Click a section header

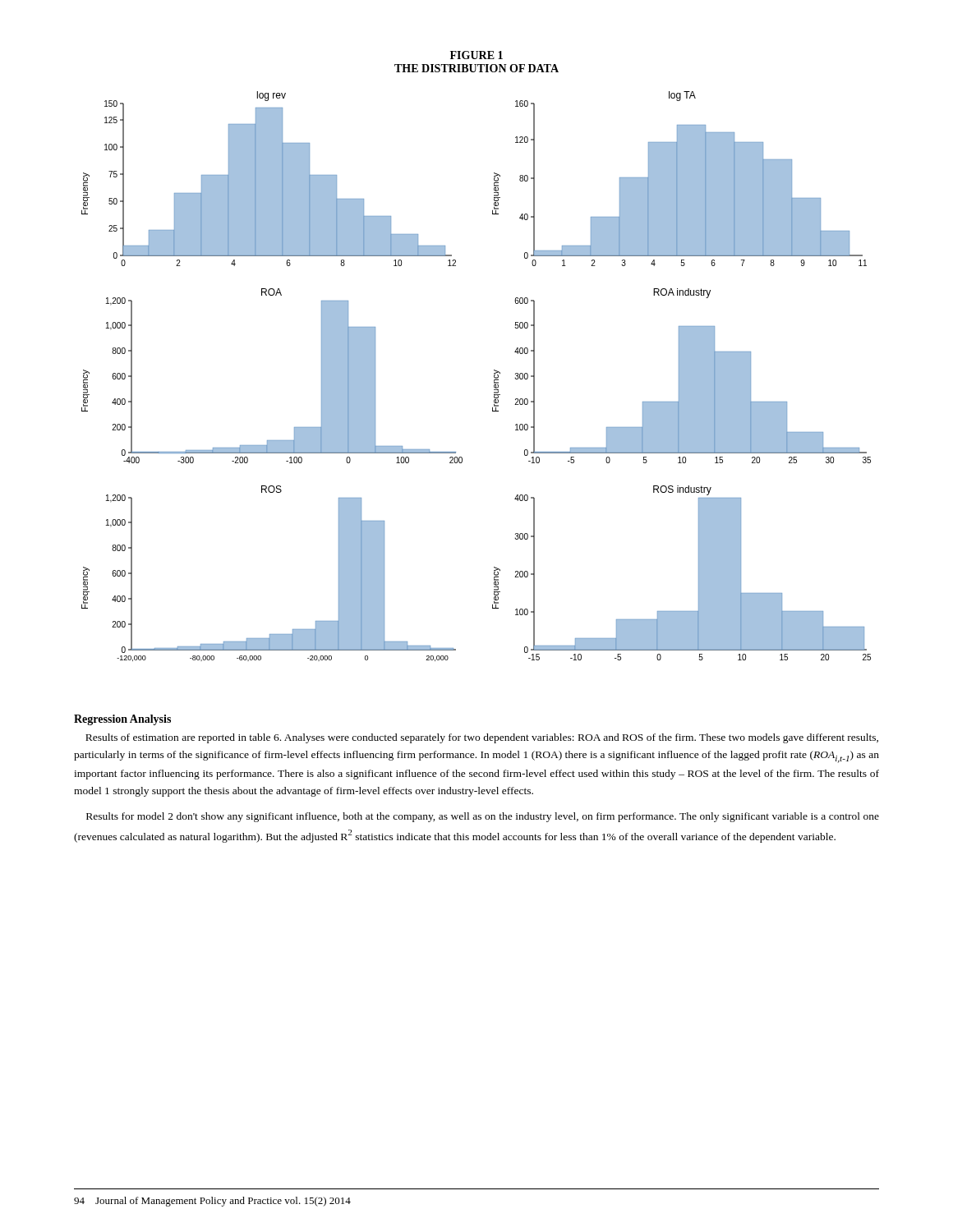(123, 719)
